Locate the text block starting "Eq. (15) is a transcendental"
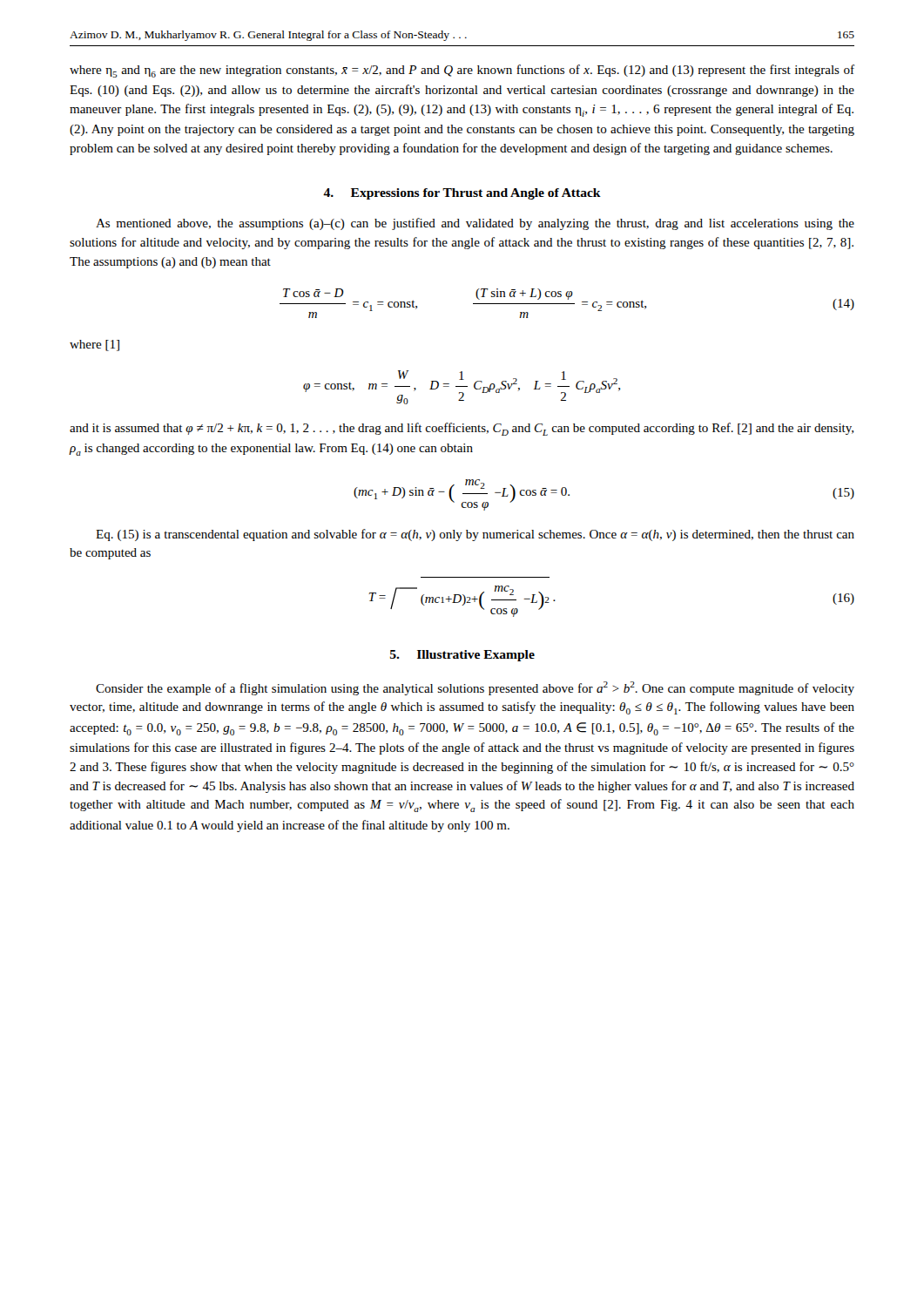Screen dimensions: 1307x924 pyautogui.click(x=462, y=544)
